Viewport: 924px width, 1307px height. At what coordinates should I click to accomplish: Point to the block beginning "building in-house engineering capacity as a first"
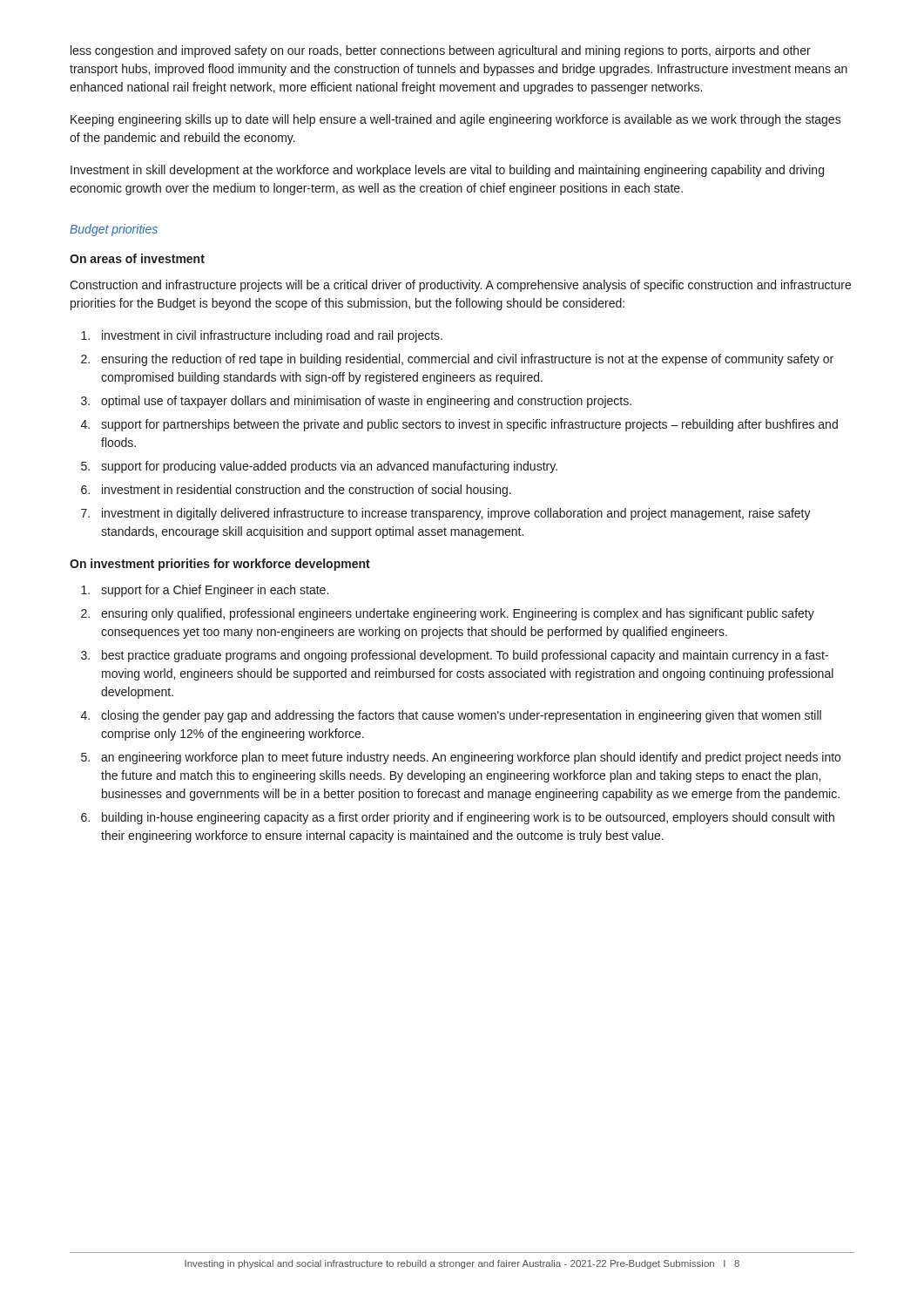pos(468,826)
